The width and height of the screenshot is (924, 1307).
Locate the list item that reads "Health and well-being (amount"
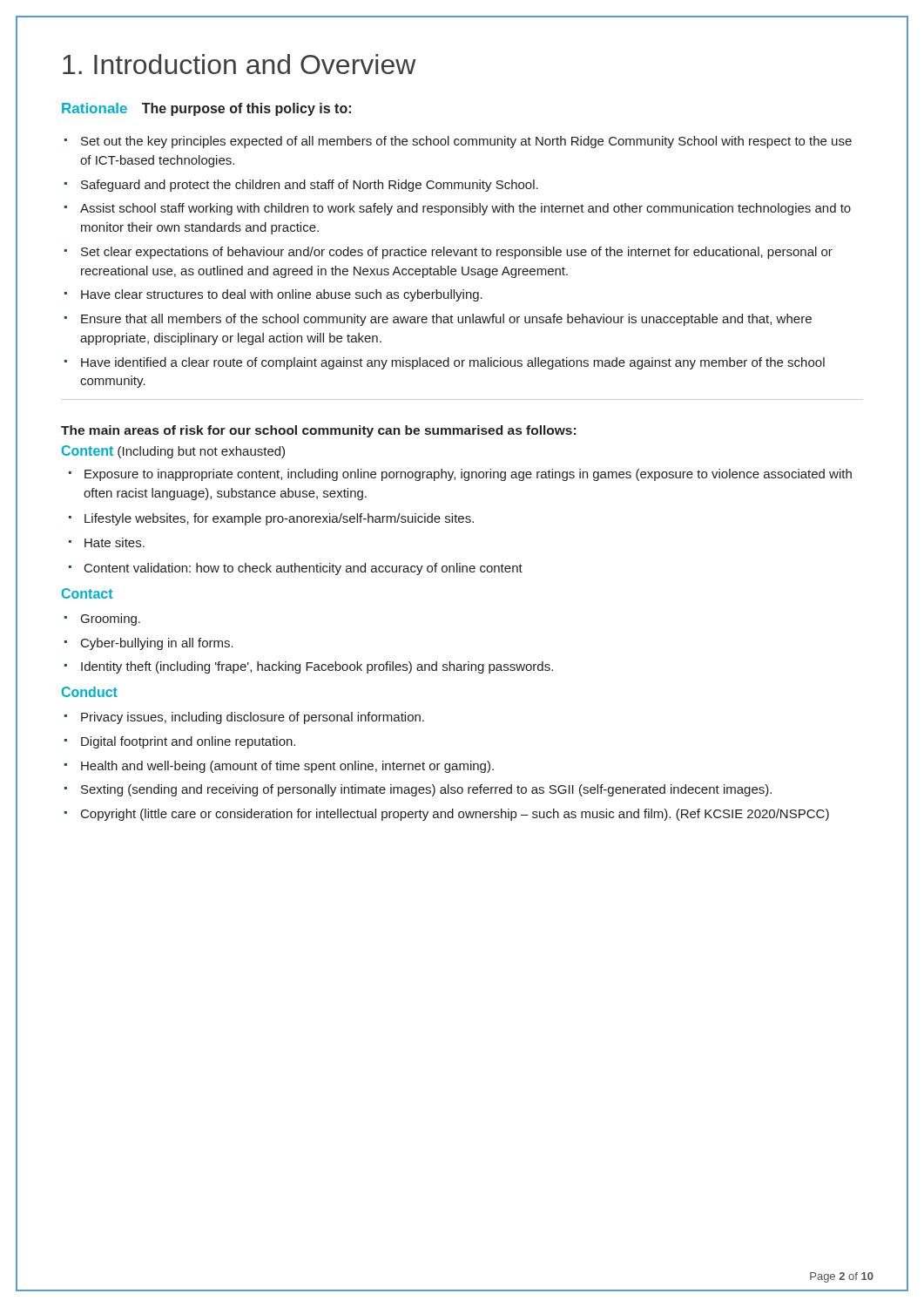[x=287, y=765]
